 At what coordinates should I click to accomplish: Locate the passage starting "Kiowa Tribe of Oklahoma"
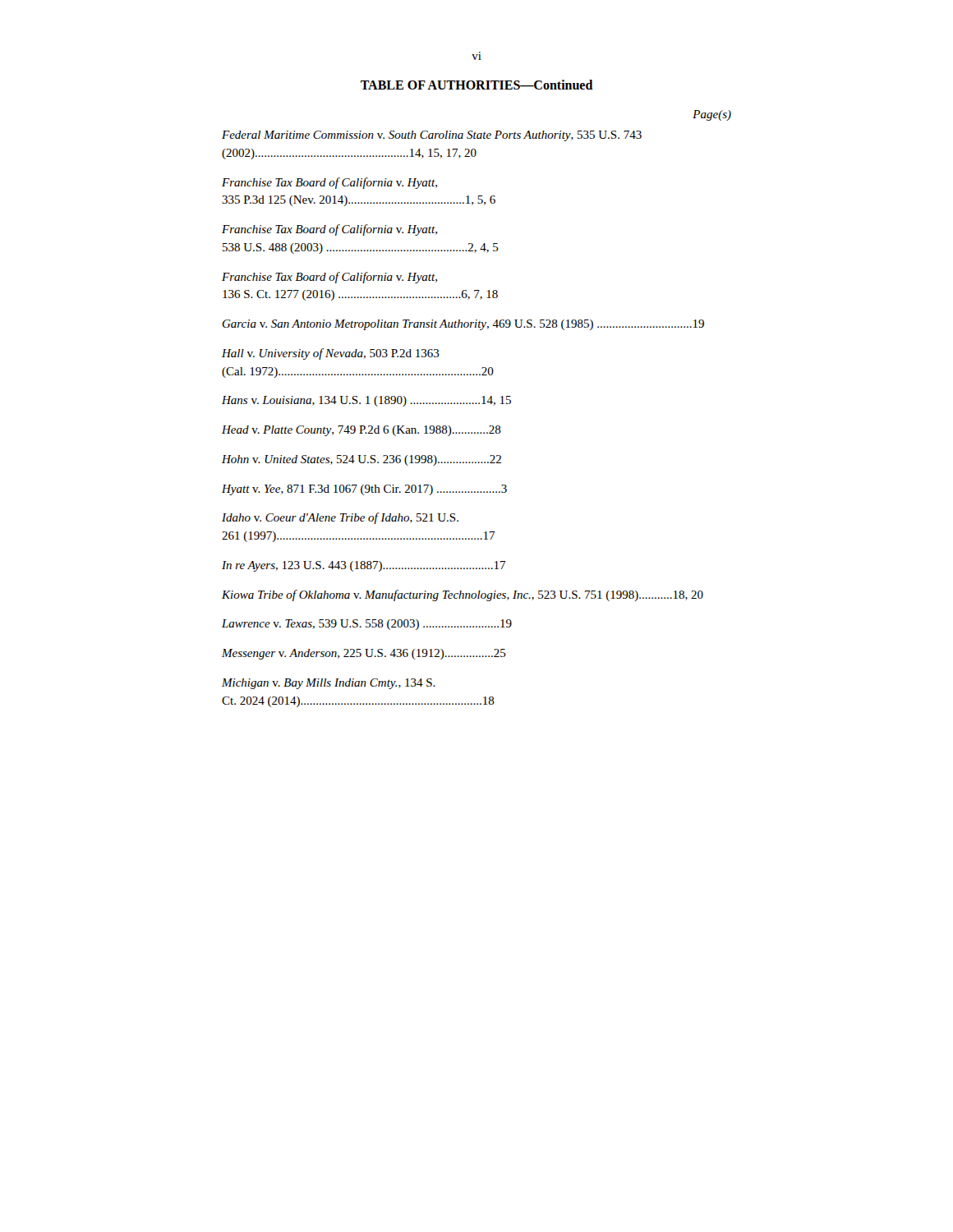pos(463,594)
